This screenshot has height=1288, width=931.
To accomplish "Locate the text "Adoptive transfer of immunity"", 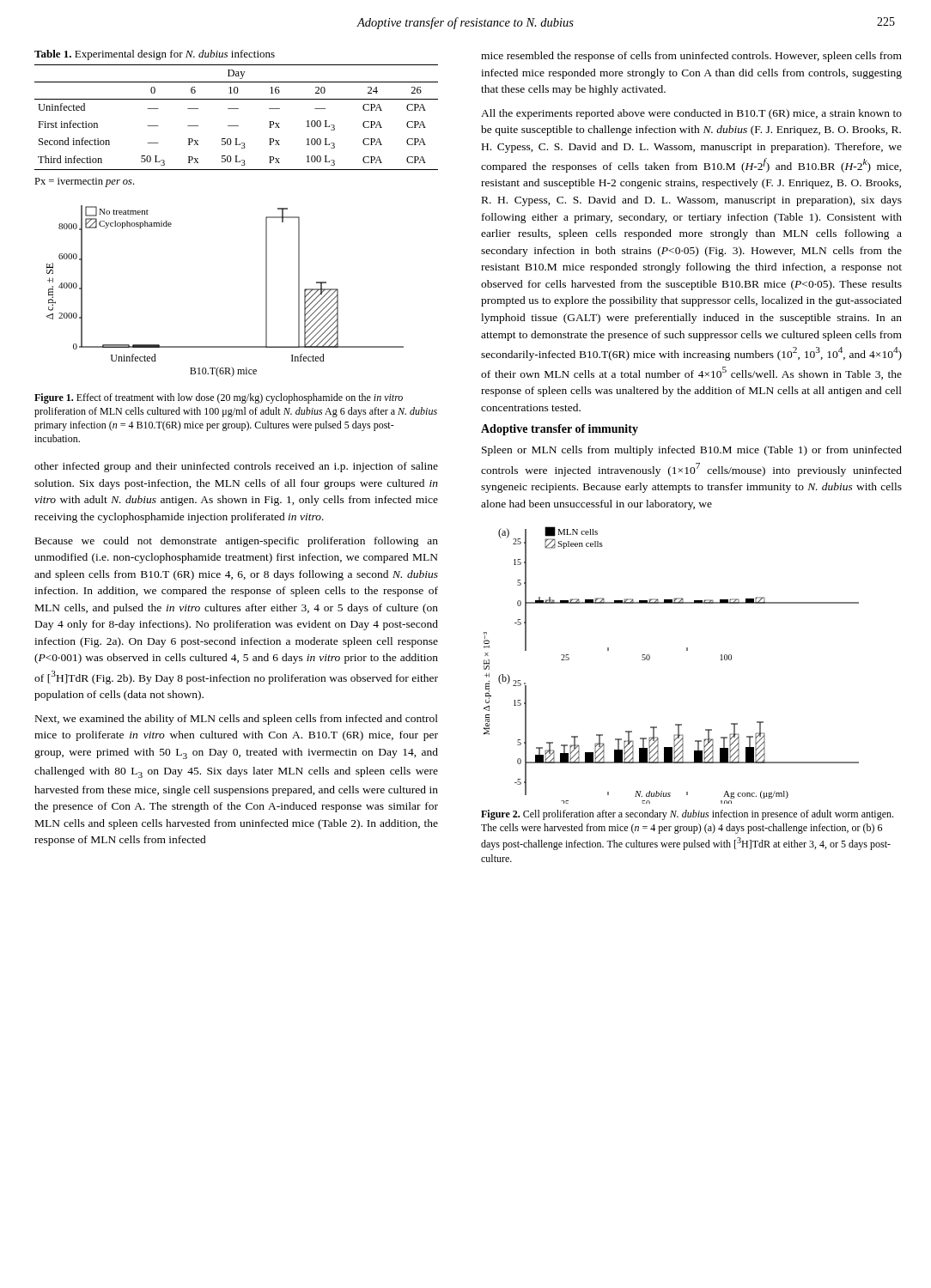I will pos(559,429).
